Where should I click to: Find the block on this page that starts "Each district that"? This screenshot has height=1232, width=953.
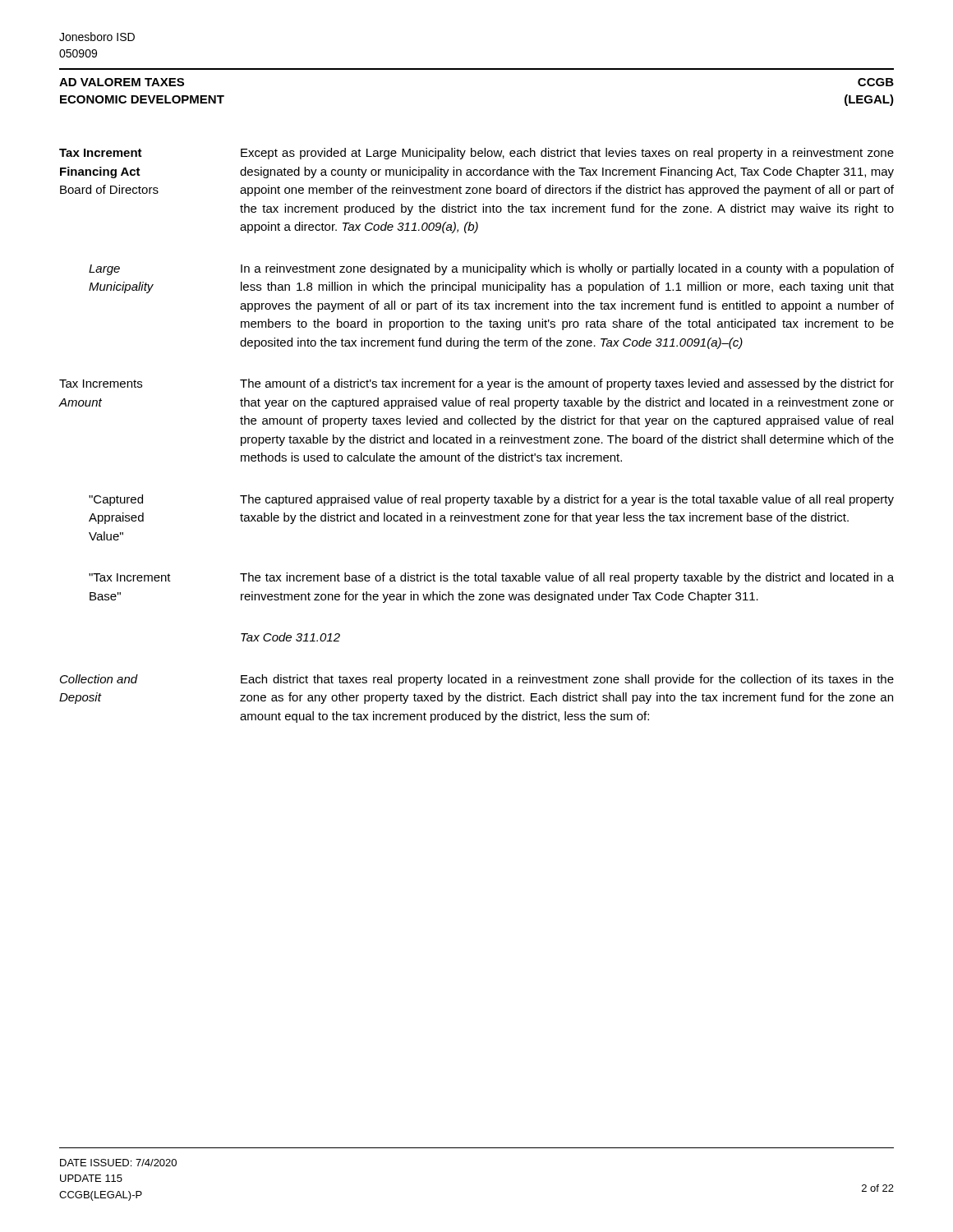coord(567,697)
